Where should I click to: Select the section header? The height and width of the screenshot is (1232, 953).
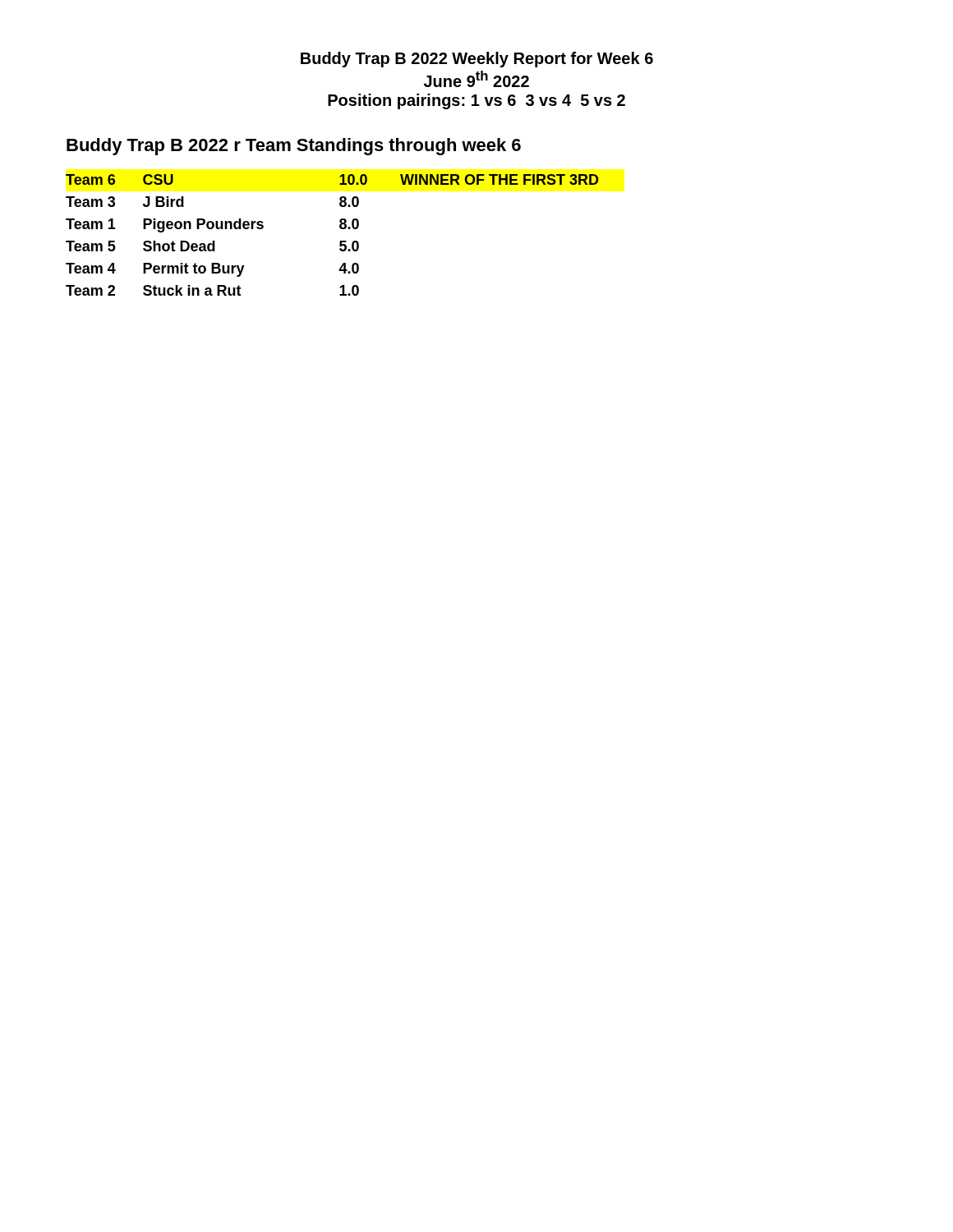[294, 145]
